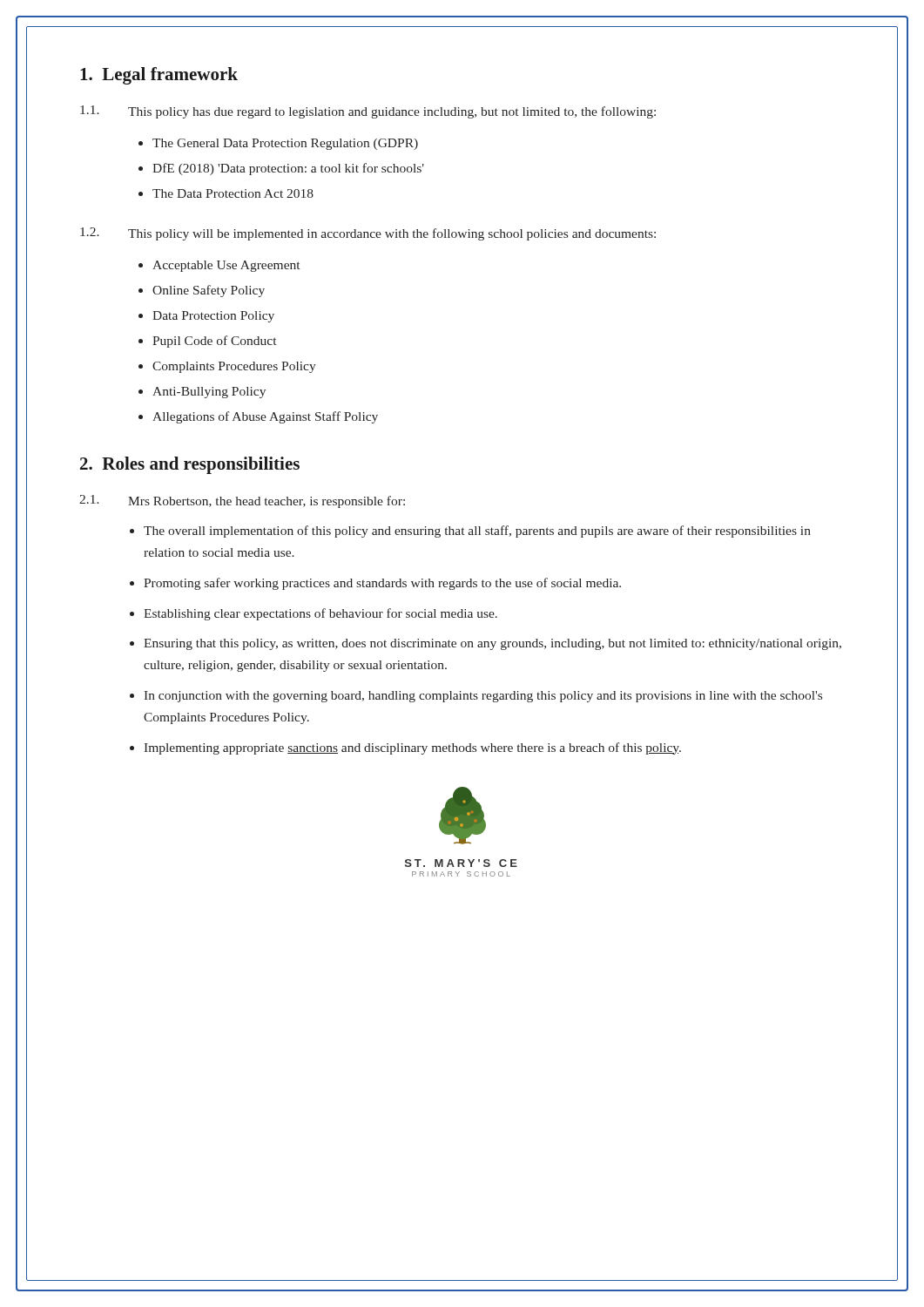
Task: Where does it say "Data Protection Policy"?
Action: (x=213, y=315)
